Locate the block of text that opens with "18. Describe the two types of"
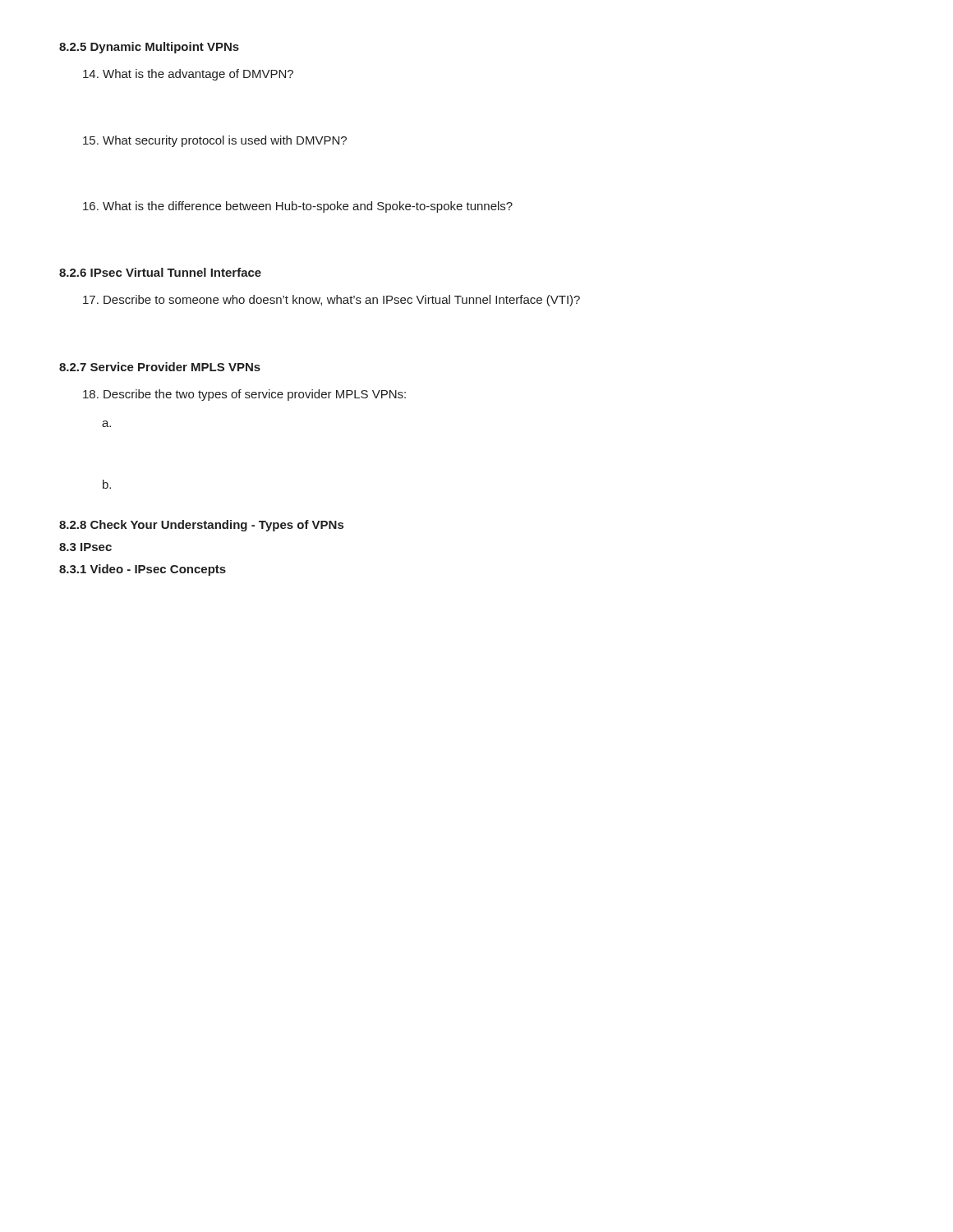This screenshot has width=953, height=1232. point(244,394)
